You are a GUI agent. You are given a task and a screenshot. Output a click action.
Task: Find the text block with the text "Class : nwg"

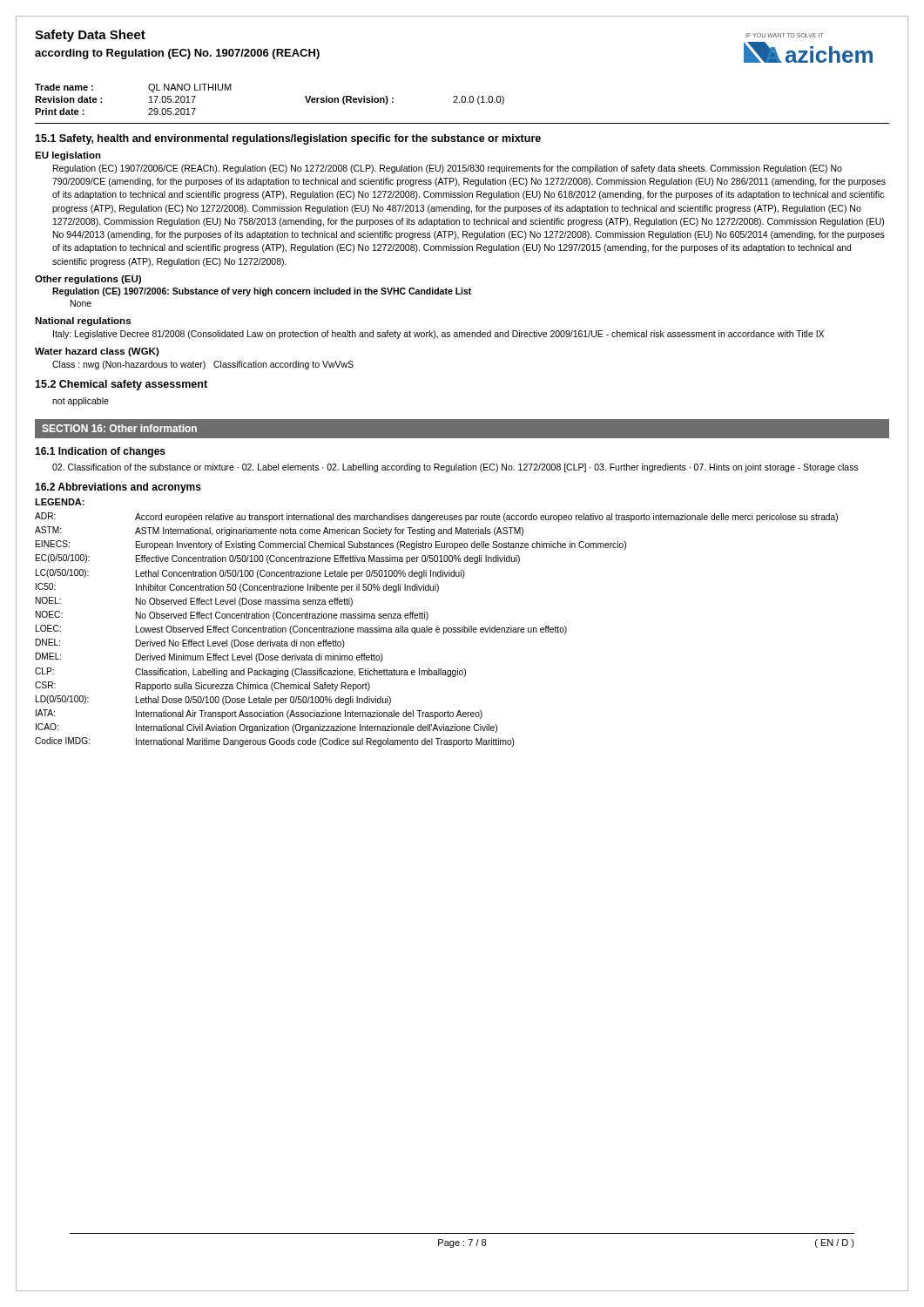(203, 364)
